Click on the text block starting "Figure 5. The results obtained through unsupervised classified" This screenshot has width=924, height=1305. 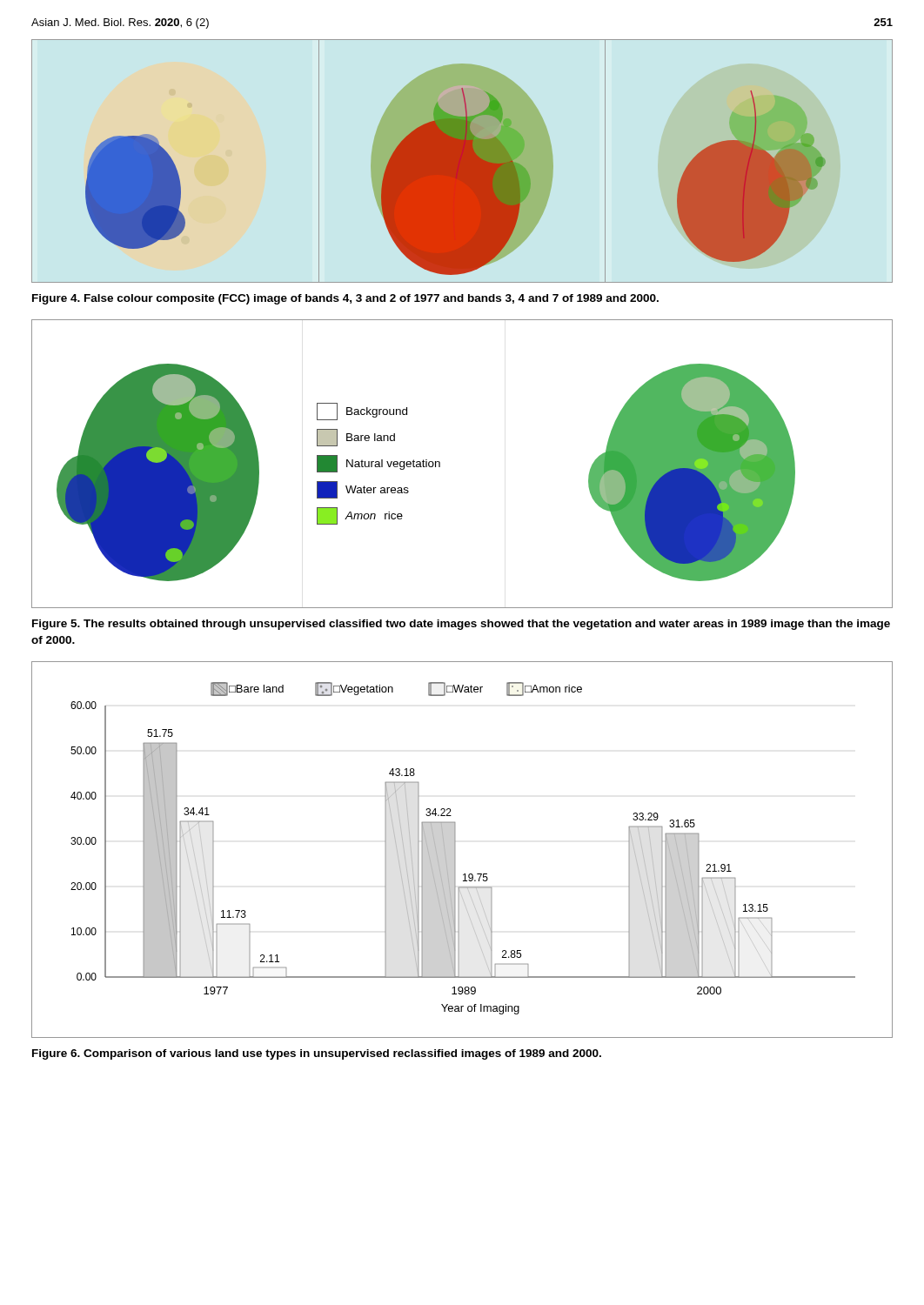[461, 631]
